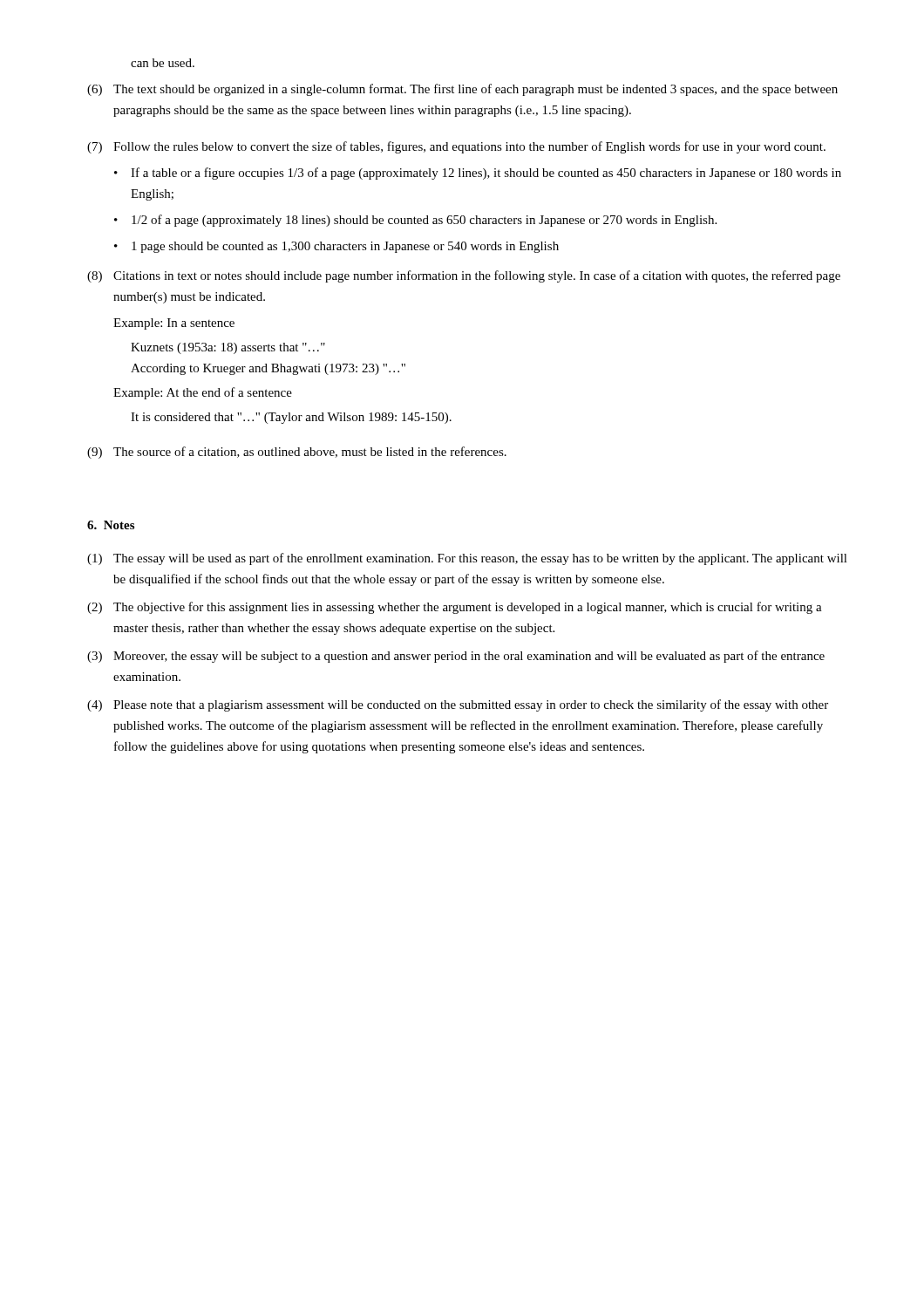Click on the element starting "According to Krueger and Bhagwati (1973: 23) "…""

pos(268,368)
